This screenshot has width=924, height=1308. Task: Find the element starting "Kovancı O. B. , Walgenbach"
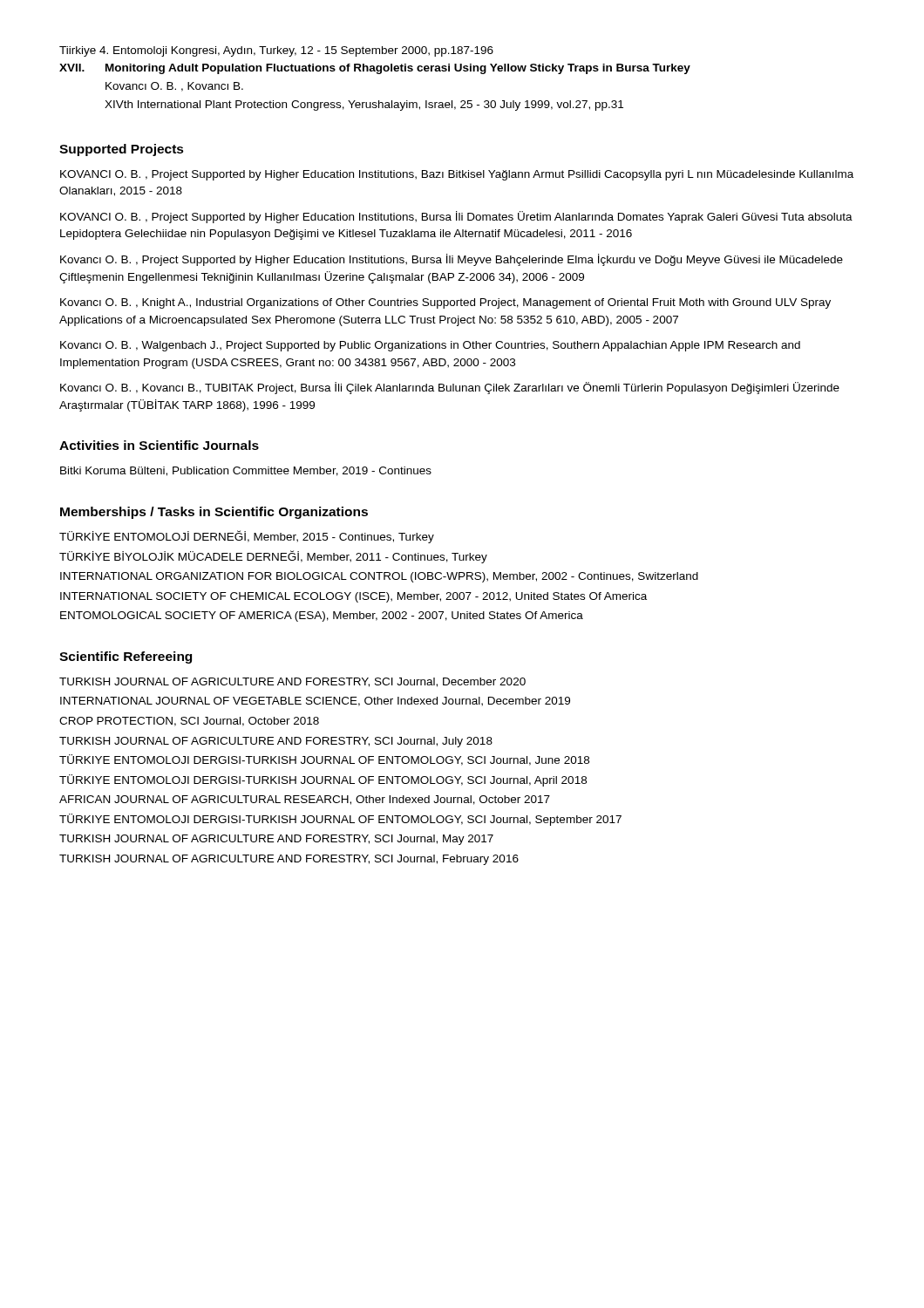[462, 354]
